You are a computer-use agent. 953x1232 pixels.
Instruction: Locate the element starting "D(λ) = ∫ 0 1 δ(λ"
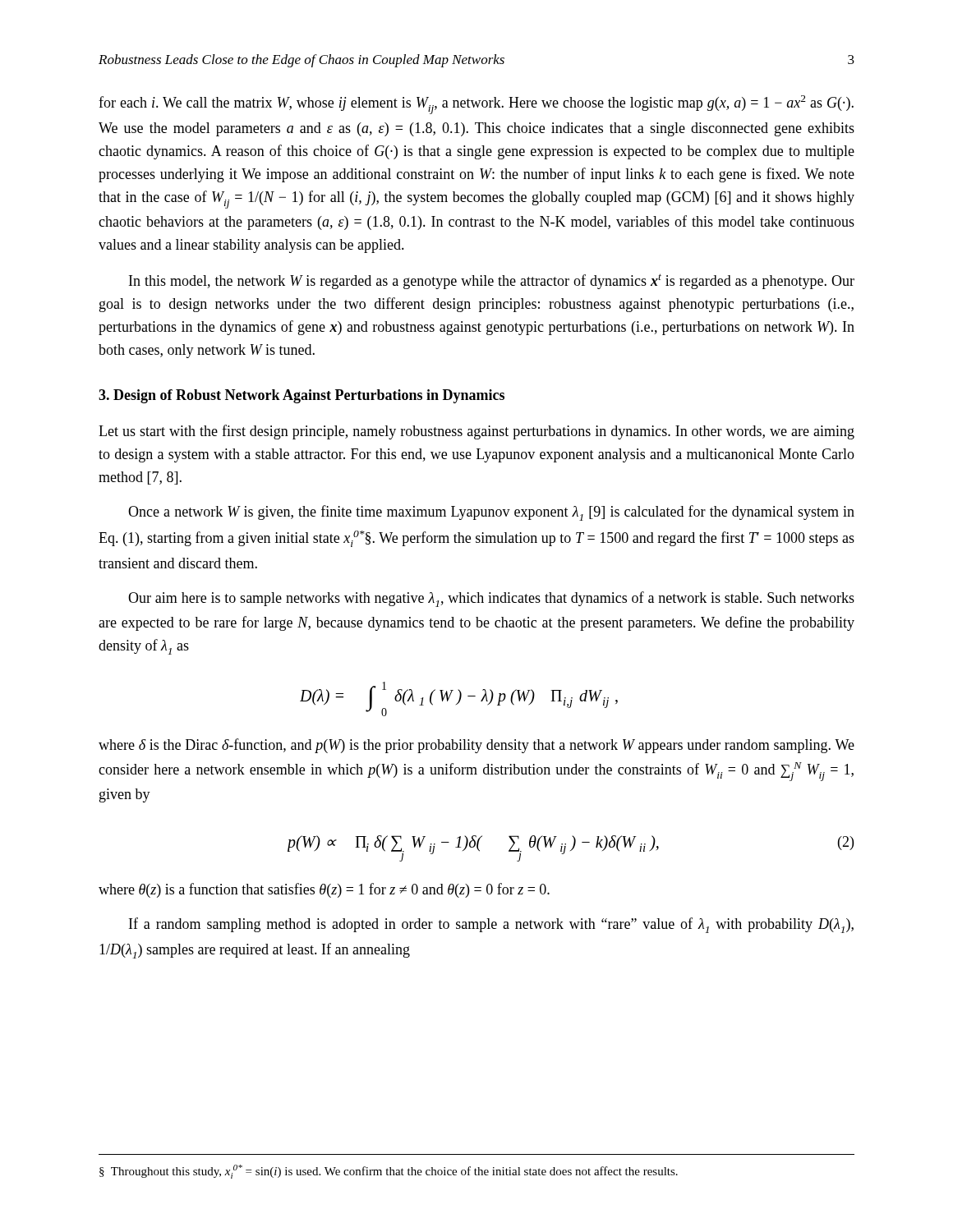point(476,697)
